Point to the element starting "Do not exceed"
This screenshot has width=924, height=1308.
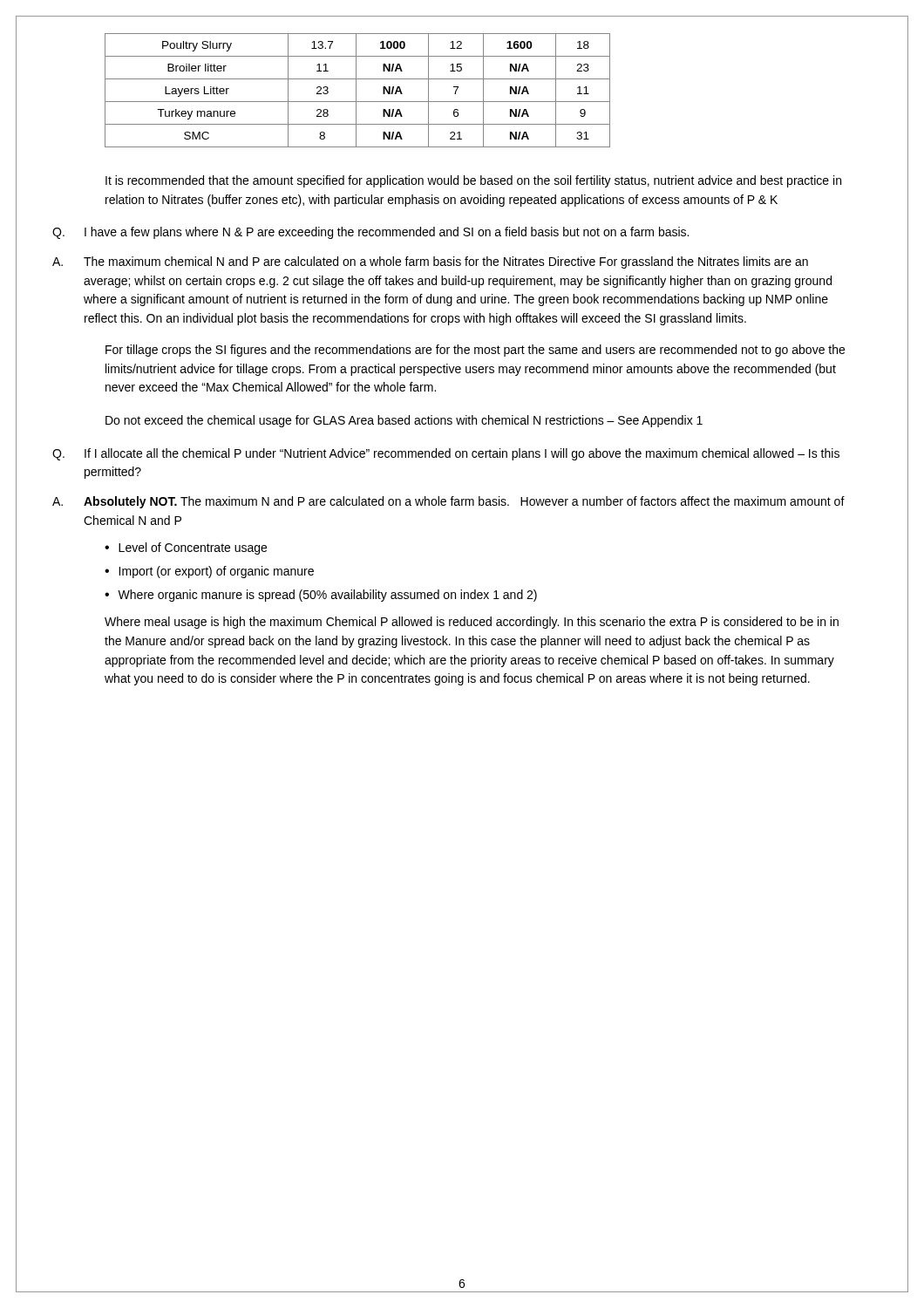point(404,420)
